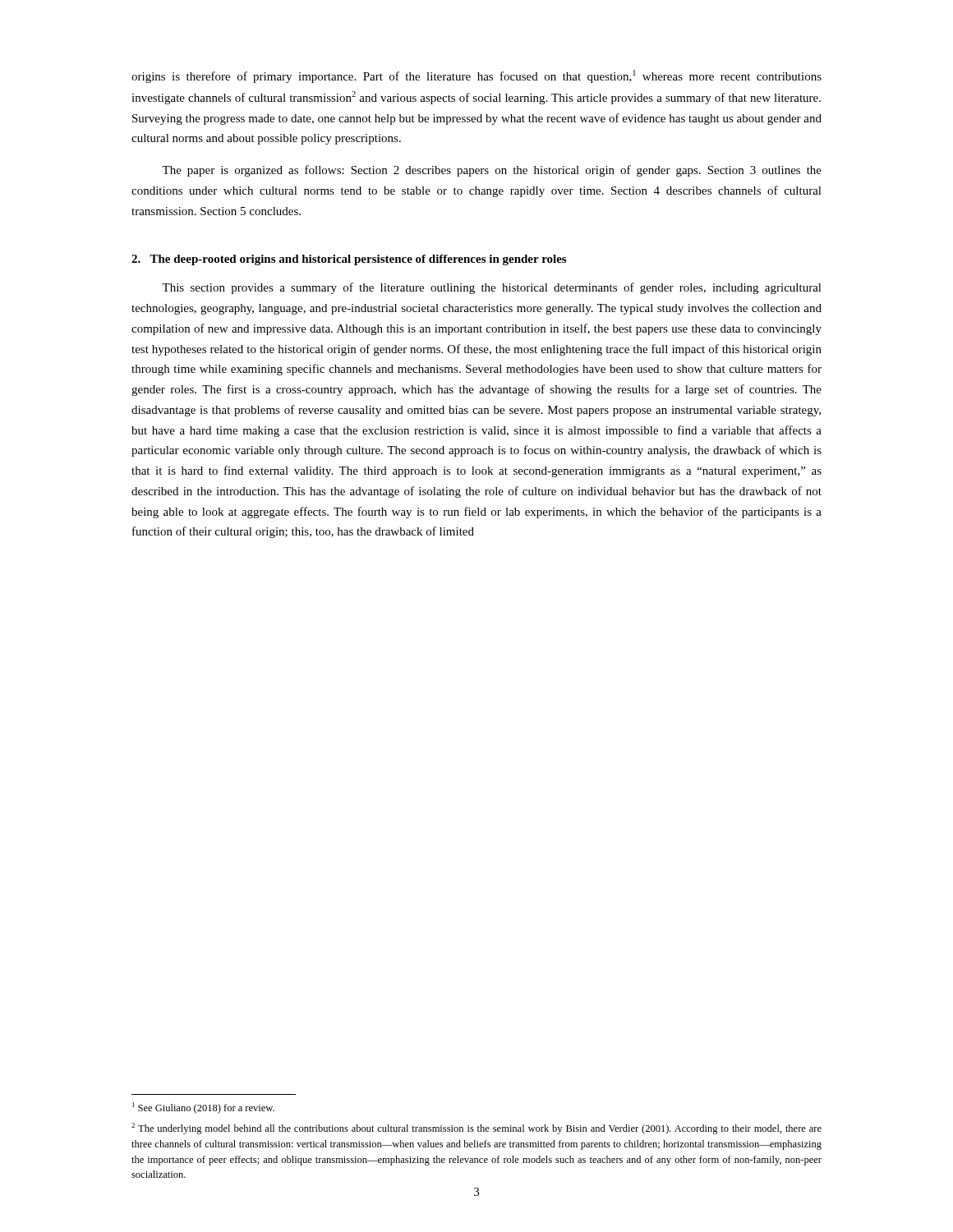Locate the text block with the text "The paper is"
Screen dimensions: 1232x953
pyautogui.click(x=476, y=190)
